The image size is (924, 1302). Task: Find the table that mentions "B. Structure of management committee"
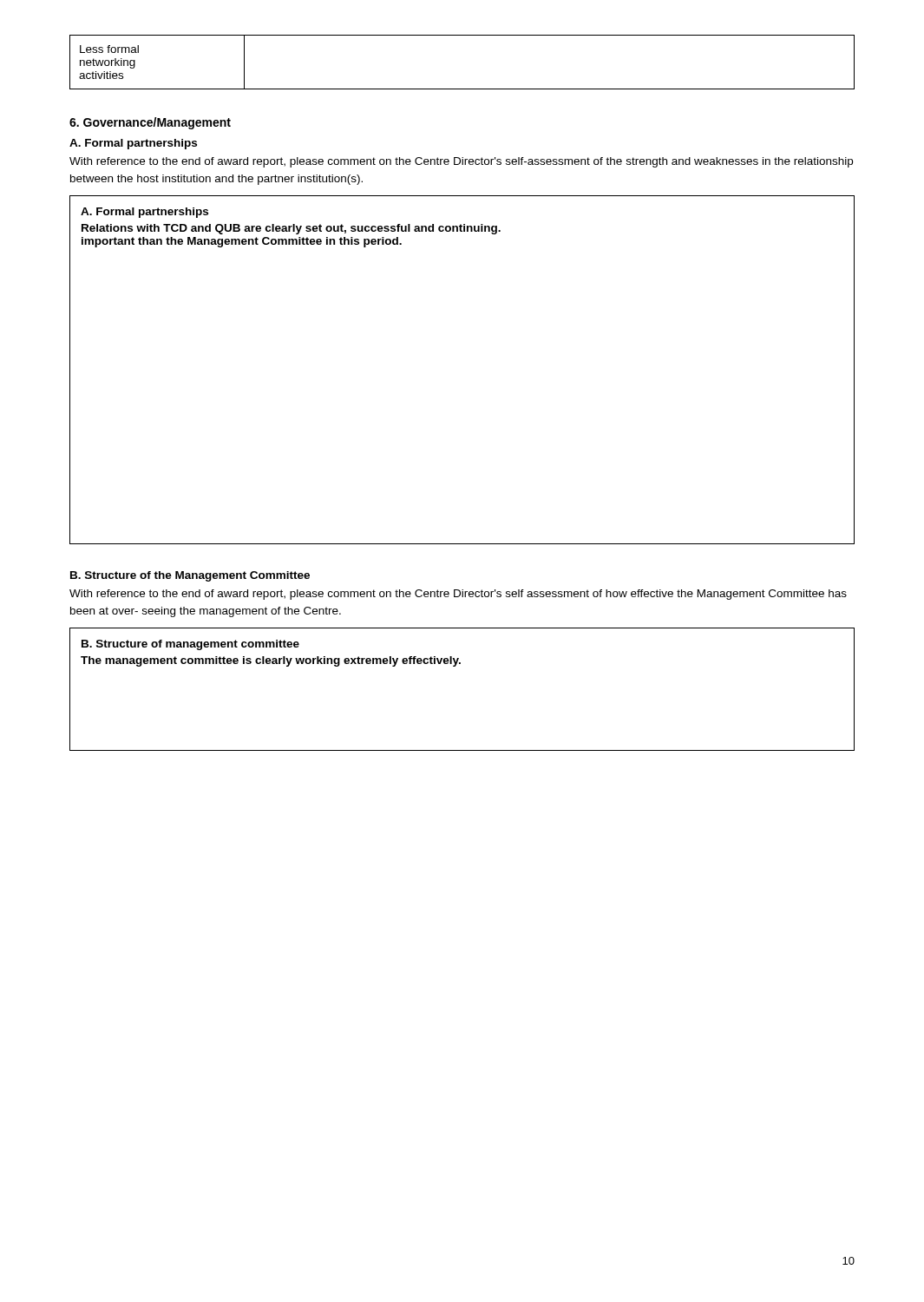(x=462, y=689)
